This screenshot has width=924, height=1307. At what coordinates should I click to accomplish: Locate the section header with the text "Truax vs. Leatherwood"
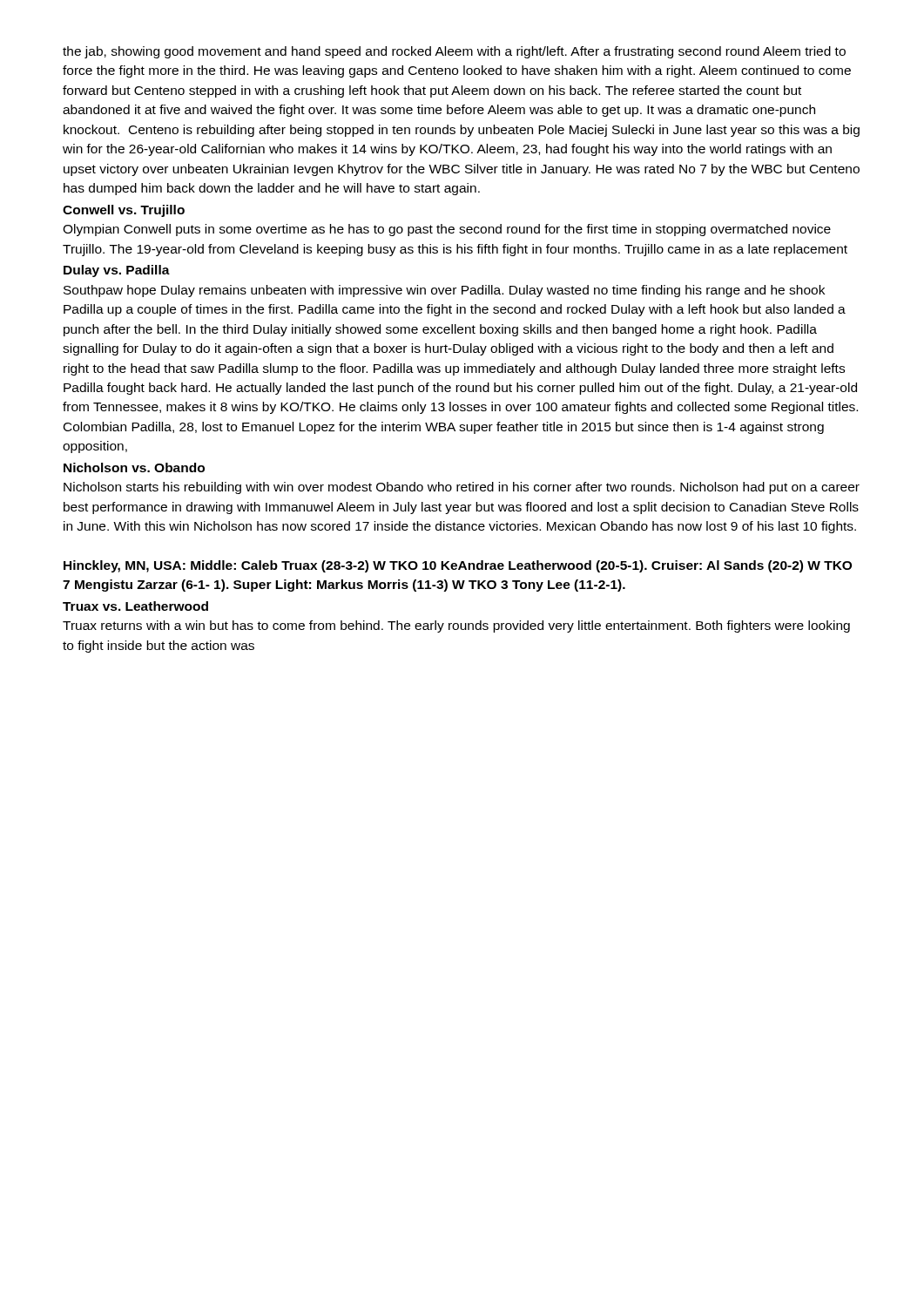136,606
